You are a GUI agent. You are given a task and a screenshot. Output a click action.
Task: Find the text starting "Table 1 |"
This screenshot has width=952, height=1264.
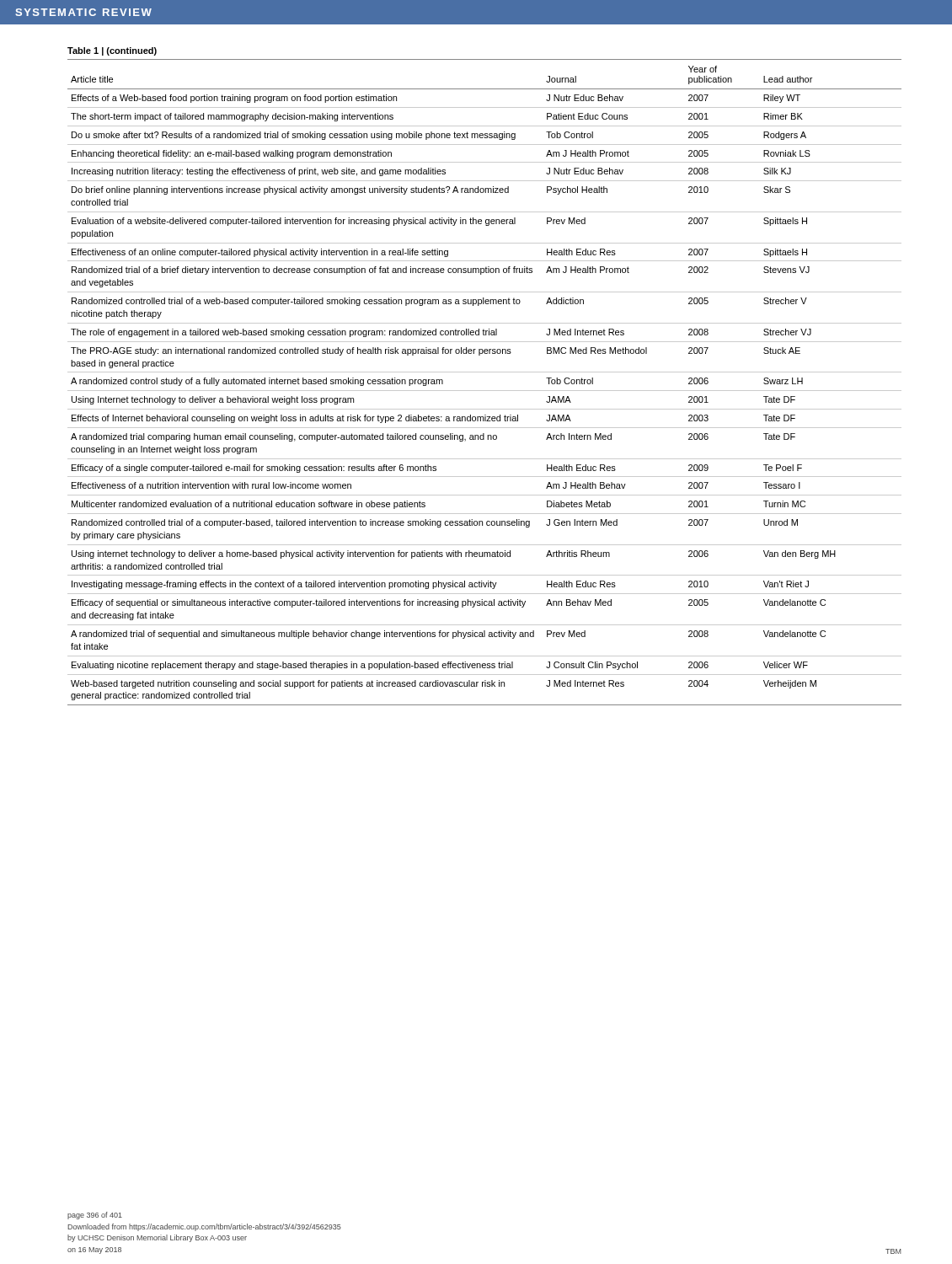[112, 51]
